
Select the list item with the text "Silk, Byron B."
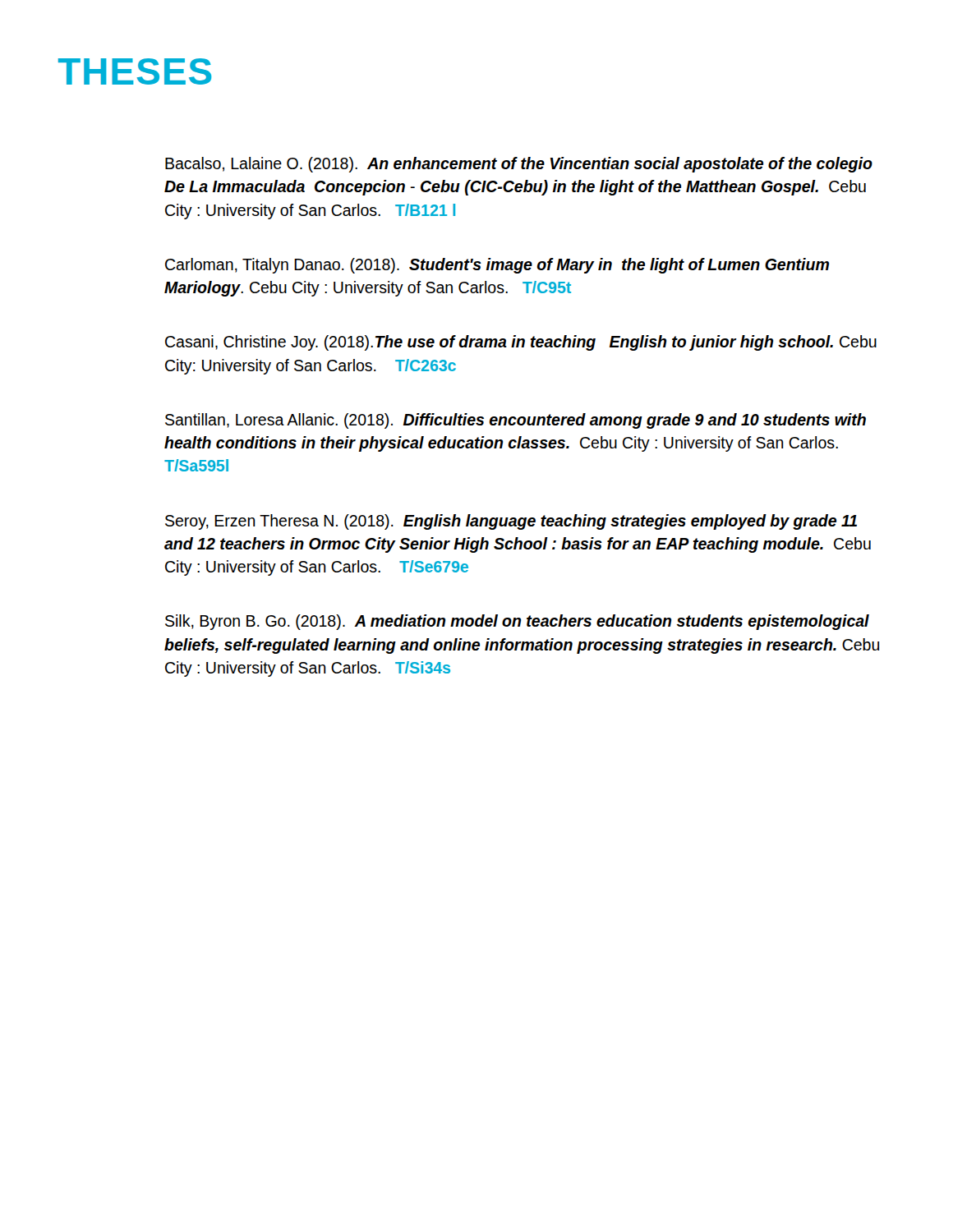point(522,645)
